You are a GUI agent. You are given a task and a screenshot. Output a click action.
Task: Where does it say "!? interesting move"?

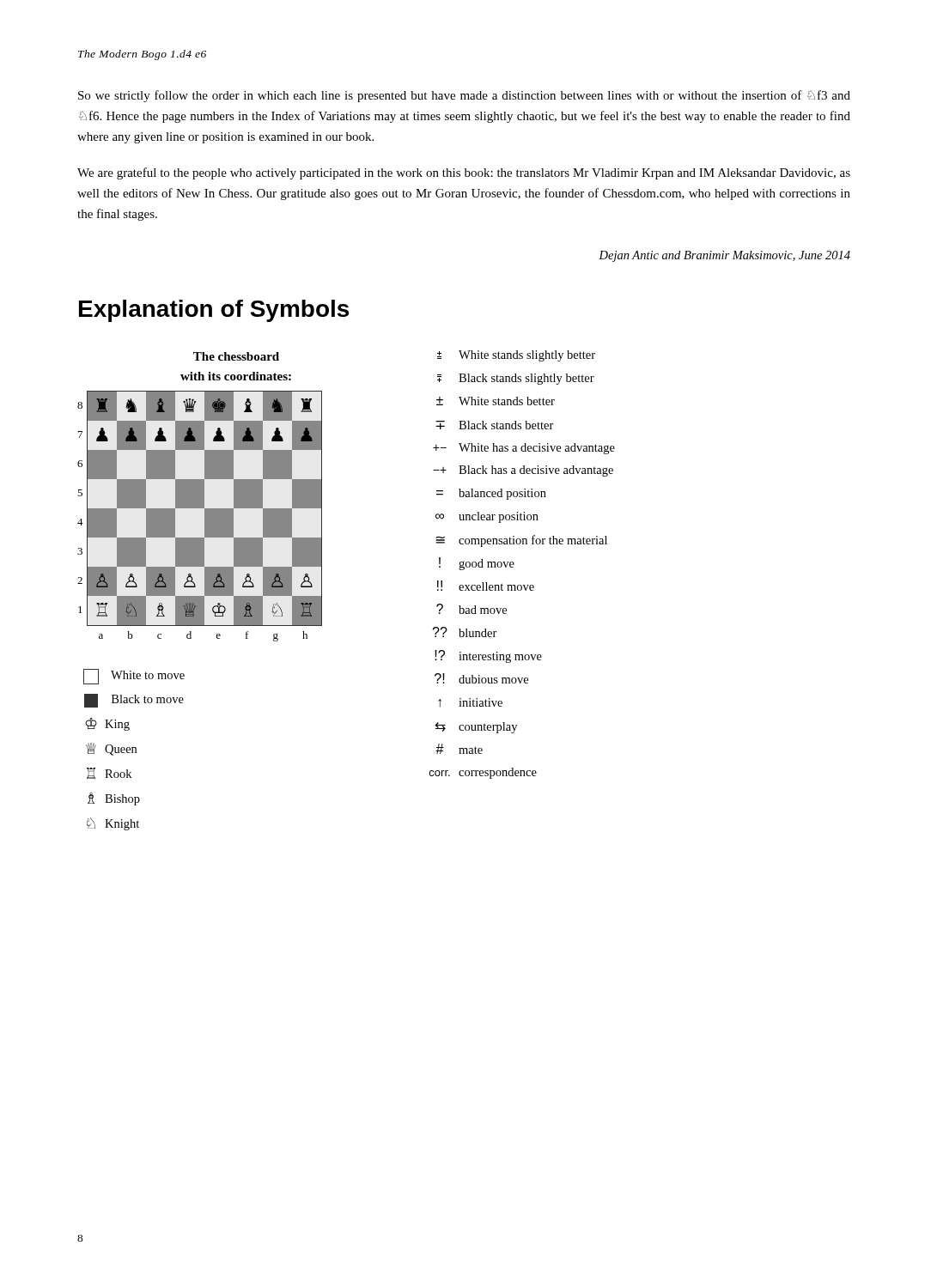pyautogui.click(x=481, y=656)
